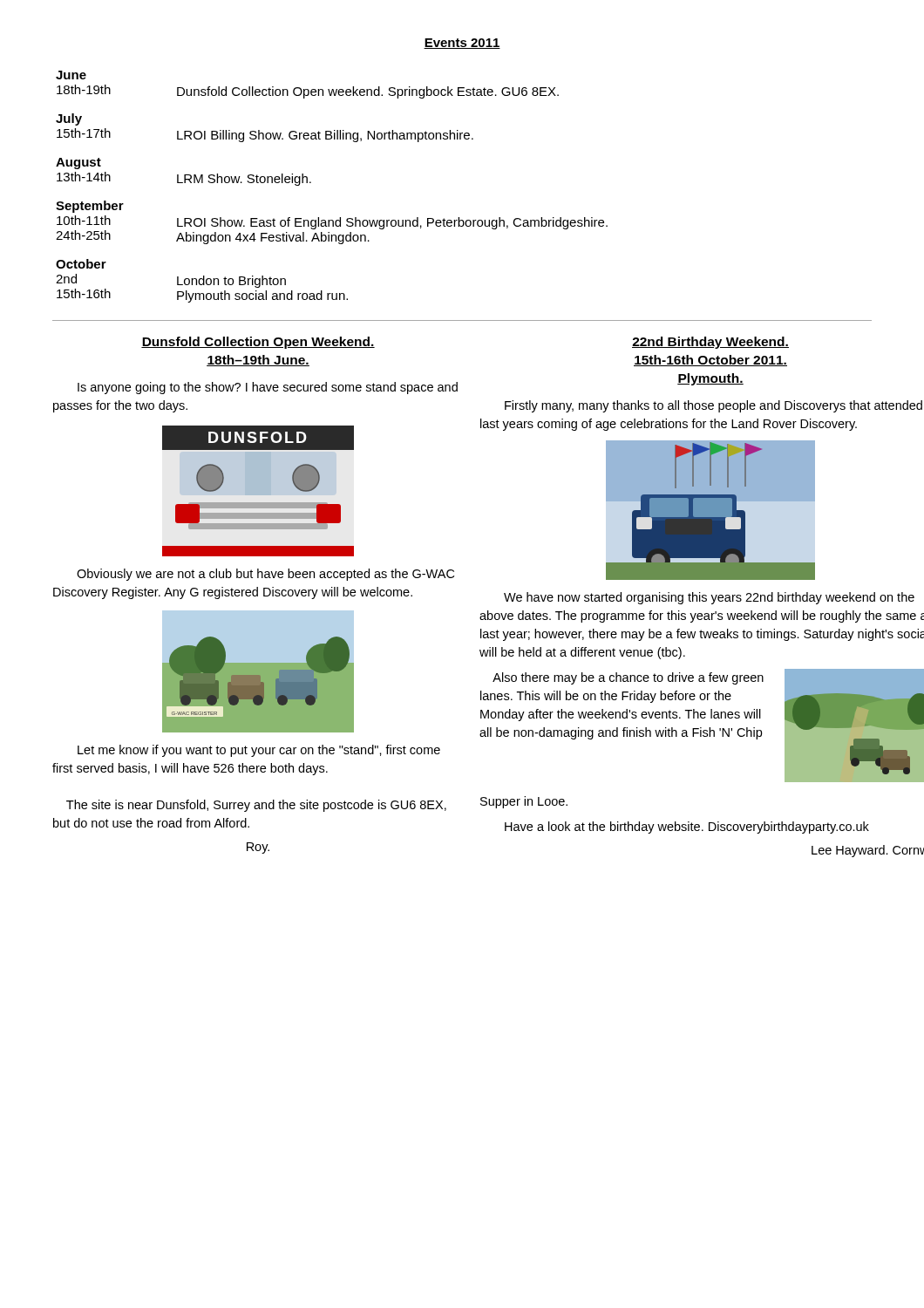The width and height of the screenshot is (924, 1308).
Task: Navigate to the region starting "Dunsfold Collection Open Weekend.18th–19th"
Action: coord(258,350)
